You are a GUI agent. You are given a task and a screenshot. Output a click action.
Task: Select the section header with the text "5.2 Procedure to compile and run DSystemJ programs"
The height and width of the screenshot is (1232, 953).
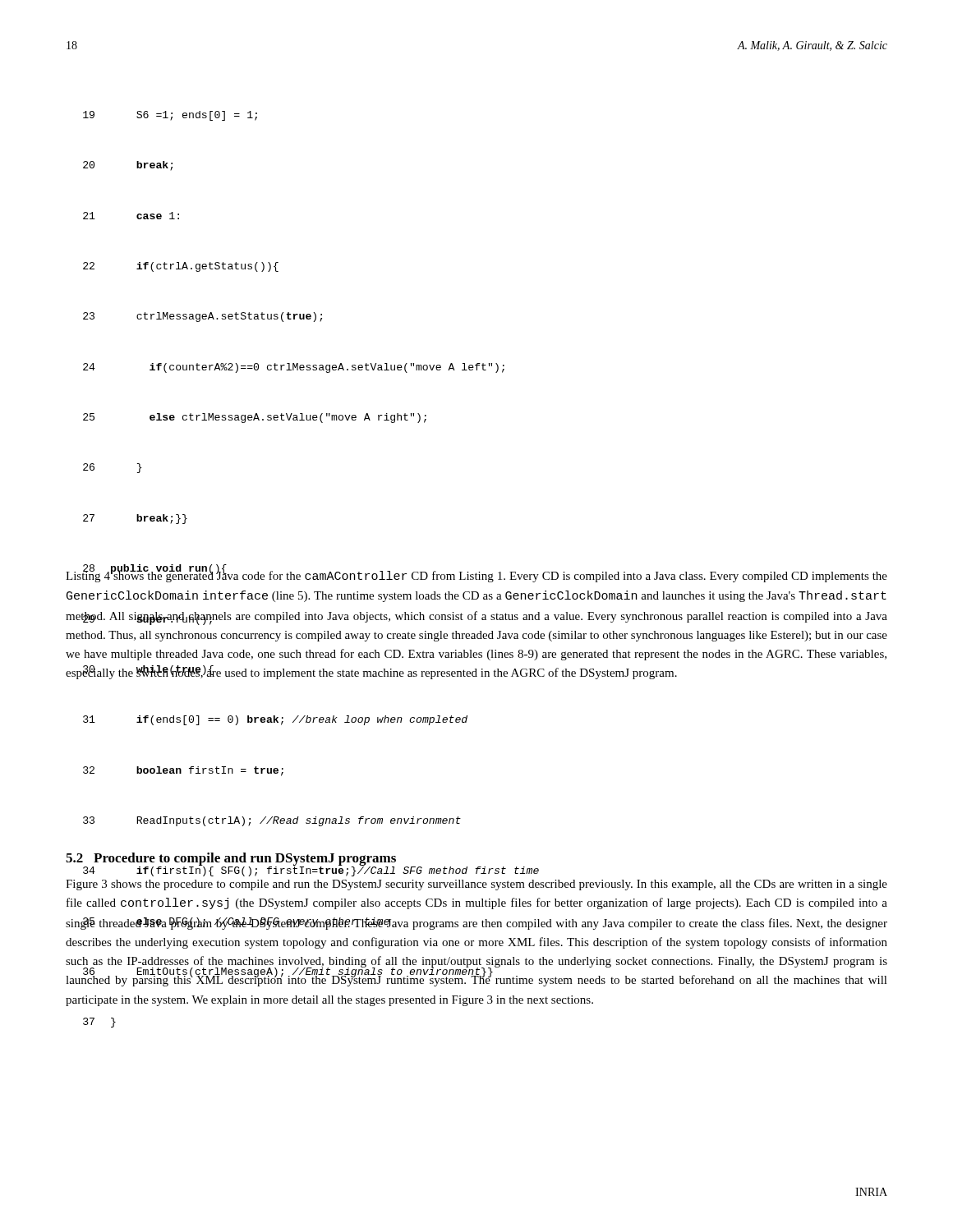tap(476, 930)
